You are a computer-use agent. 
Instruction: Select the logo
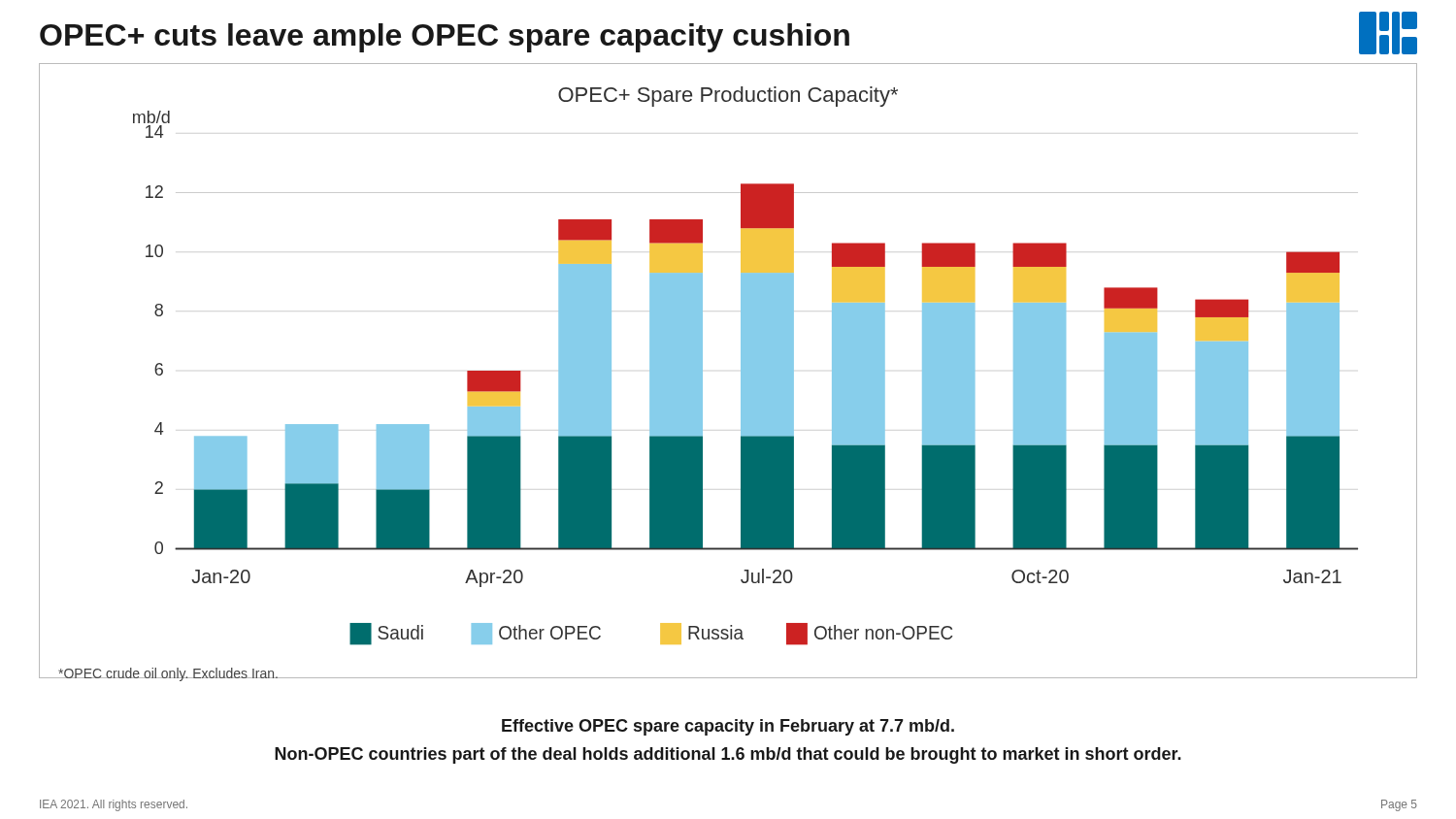tap(1388, 35)
